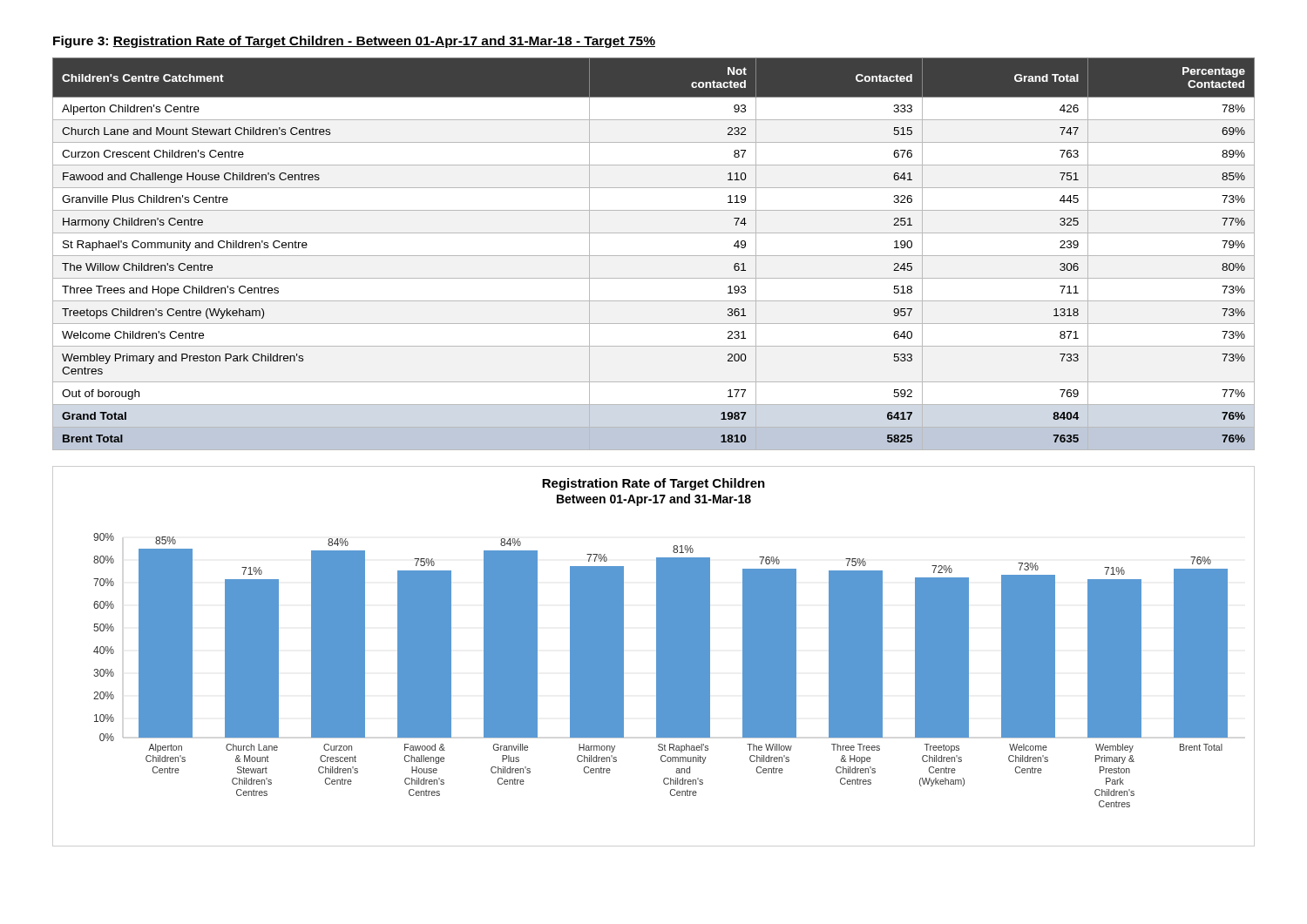
Task: Select the table that reads "Wembley Primary and"
Action: pos(654,254)
